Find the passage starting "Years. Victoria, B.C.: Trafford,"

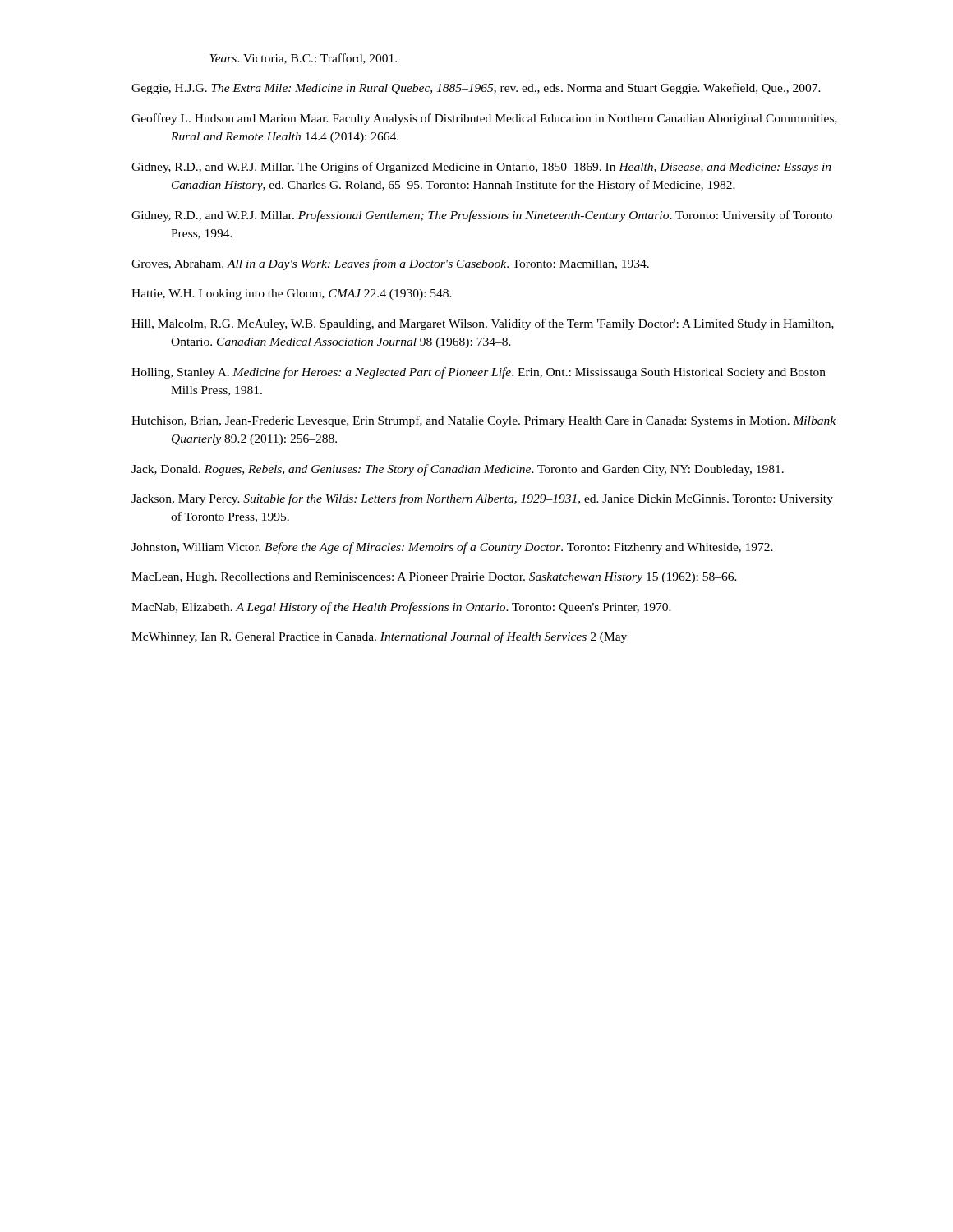click(x=284, y=58)
